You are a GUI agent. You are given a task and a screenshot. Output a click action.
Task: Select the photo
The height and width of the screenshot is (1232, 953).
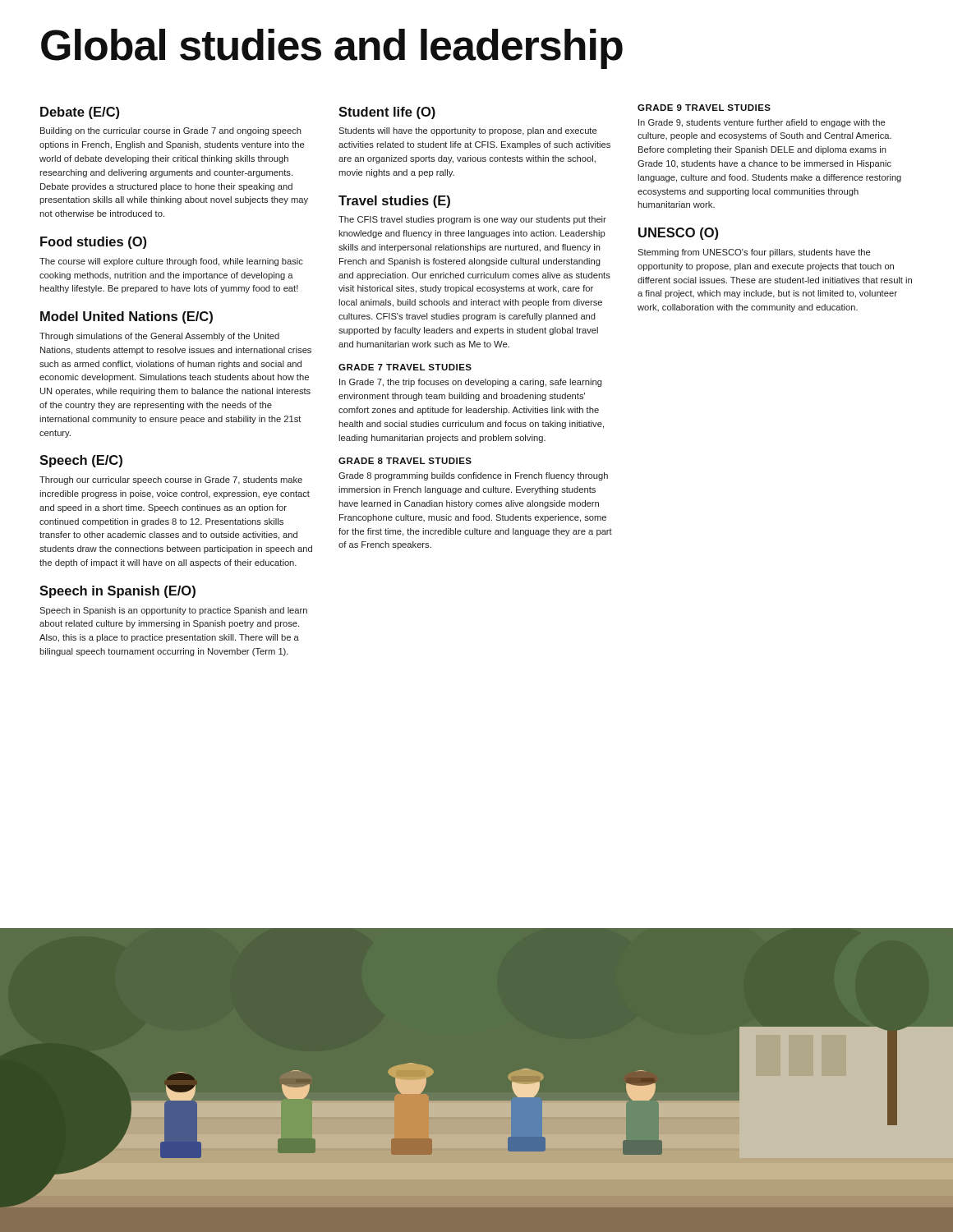click(476, 1080)
